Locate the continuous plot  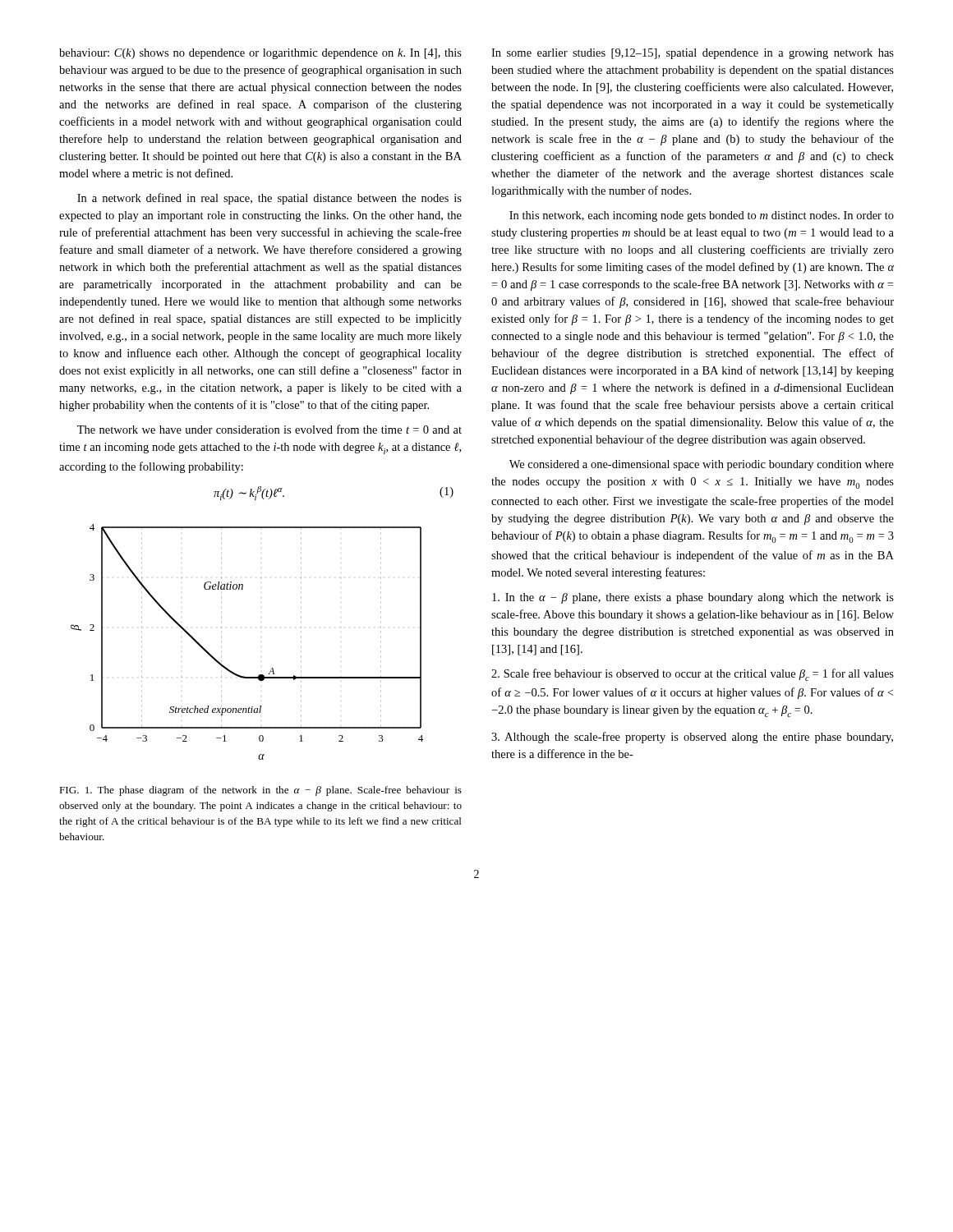[260, 645]
